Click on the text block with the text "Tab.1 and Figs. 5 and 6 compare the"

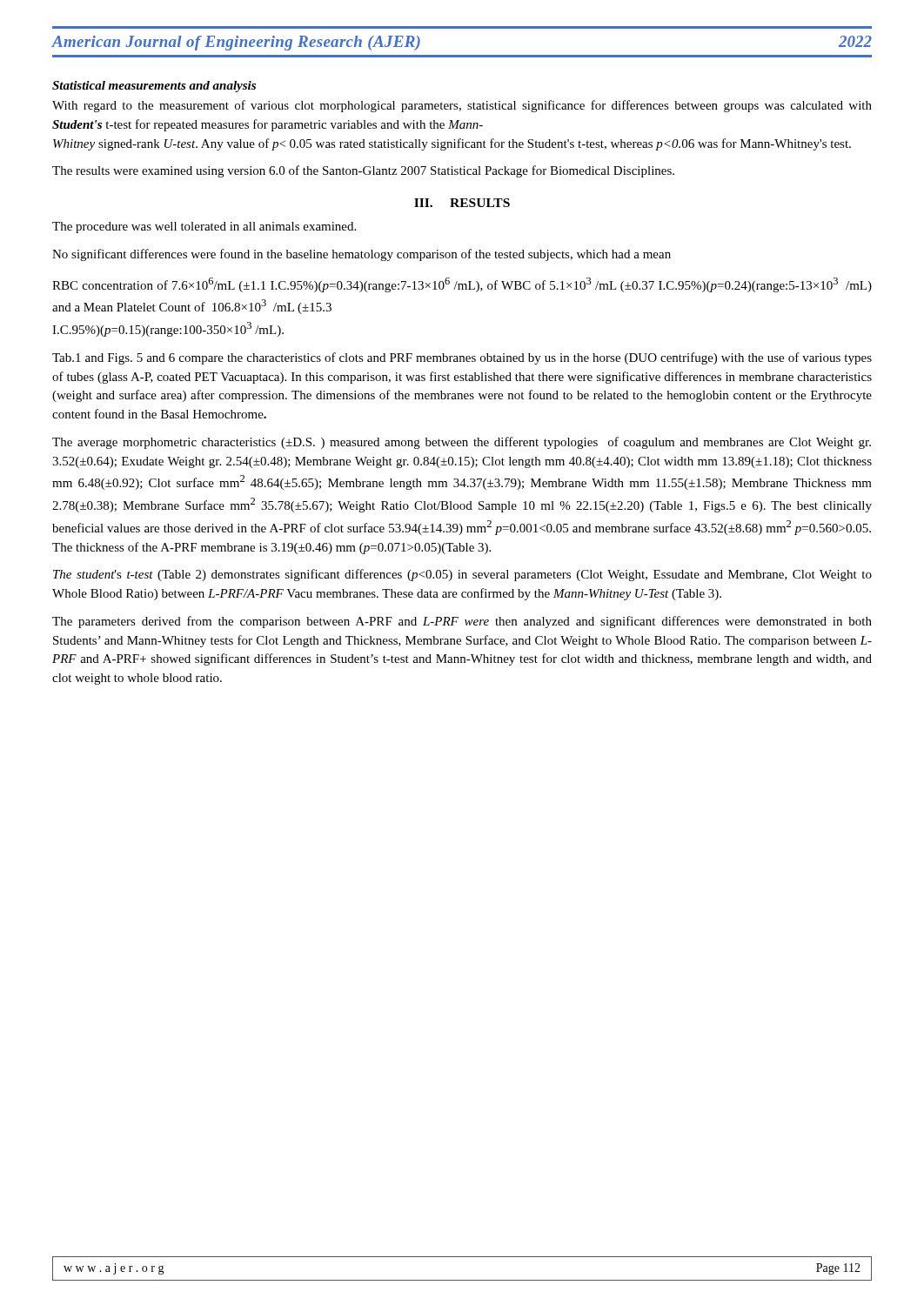point(462,387)
